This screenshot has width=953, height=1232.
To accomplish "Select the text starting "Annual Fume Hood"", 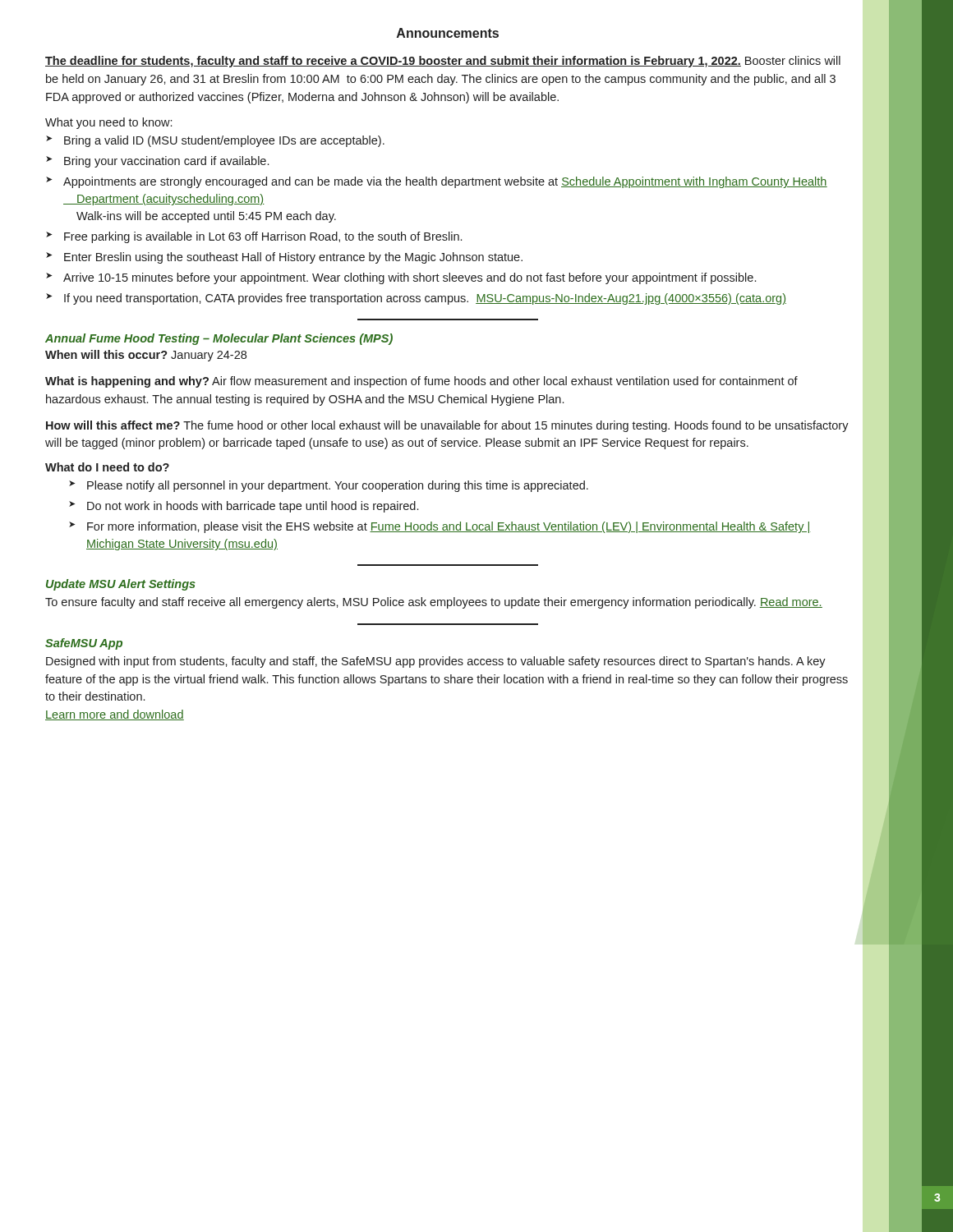I will point(219,339).
